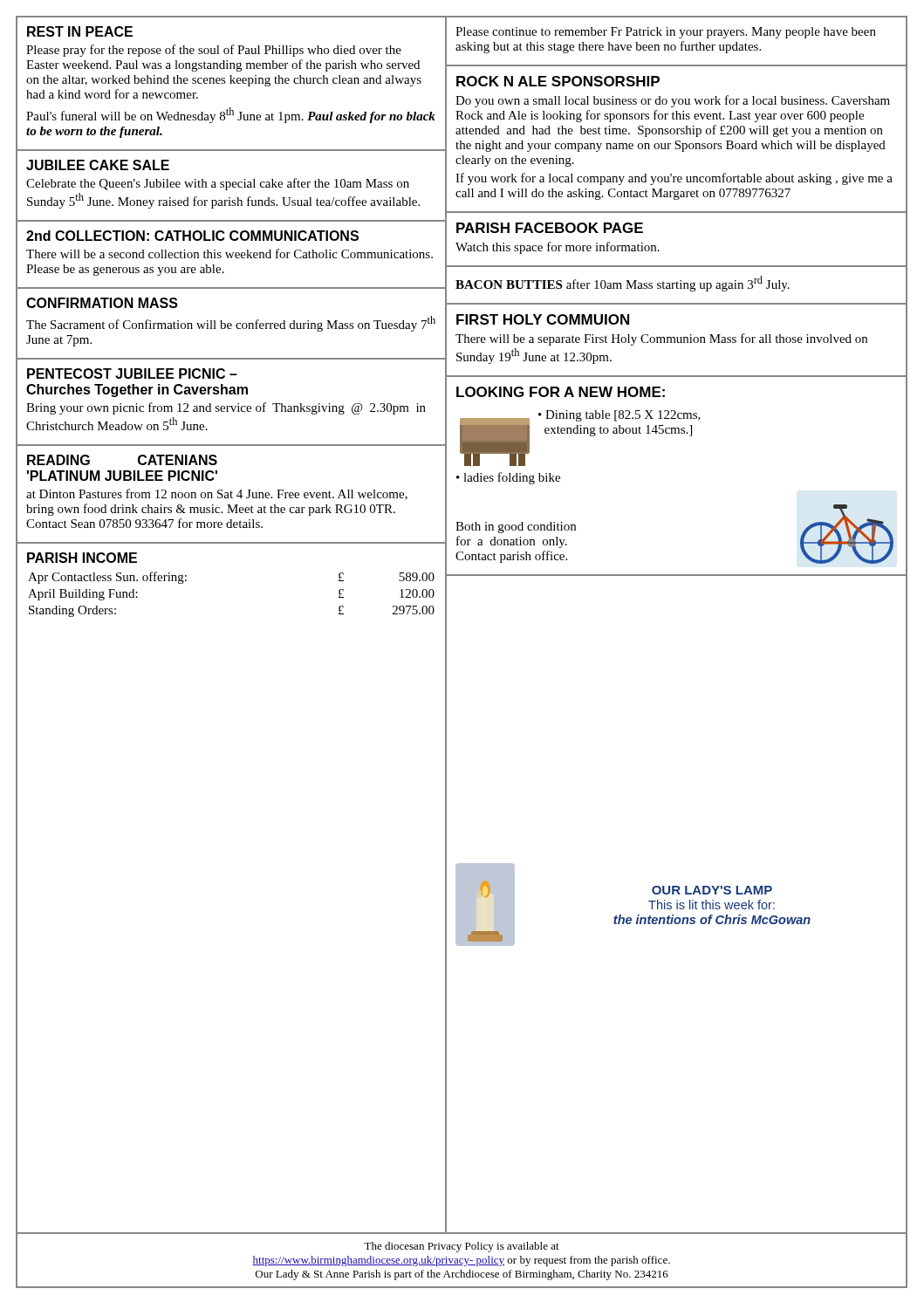Locate the section header that opens with "PENTECOST JUBILEE PICNIC"

(x=137, y=382)
